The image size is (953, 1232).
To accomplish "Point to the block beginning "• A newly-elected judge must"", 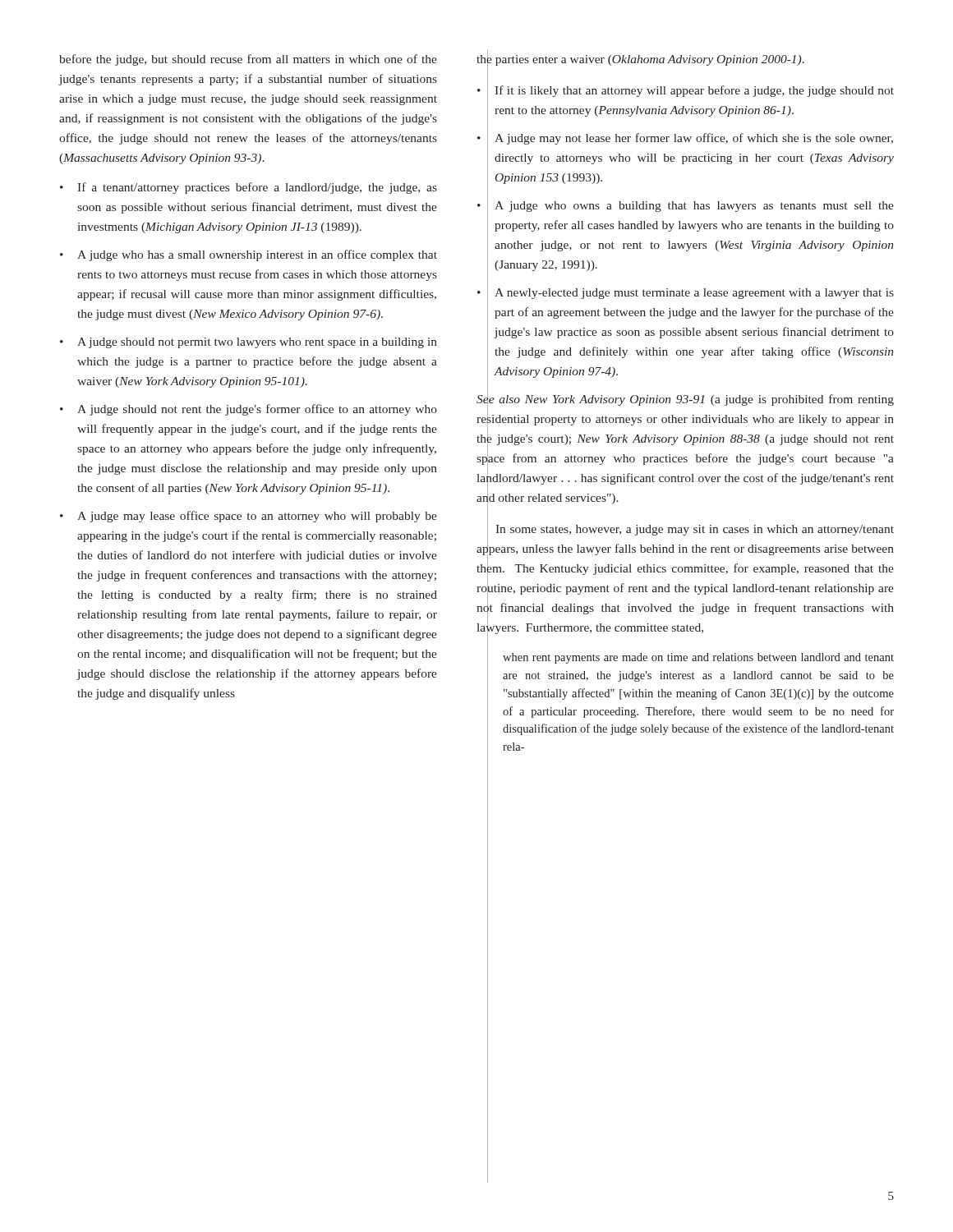I will coord(685,332).
